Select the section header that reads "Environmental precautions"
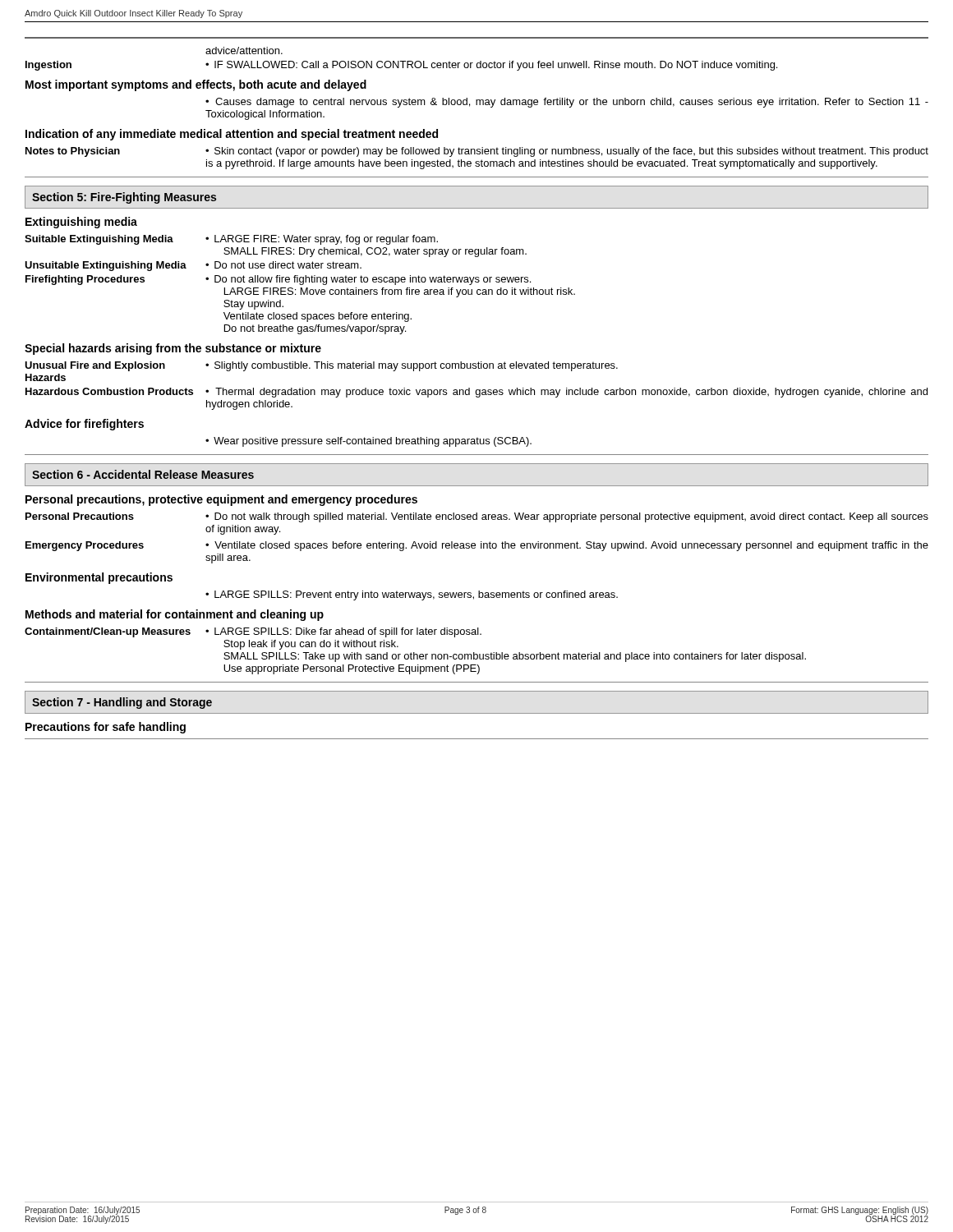Viewport: 953px width, 1232px height. click(x=99, y=577)
